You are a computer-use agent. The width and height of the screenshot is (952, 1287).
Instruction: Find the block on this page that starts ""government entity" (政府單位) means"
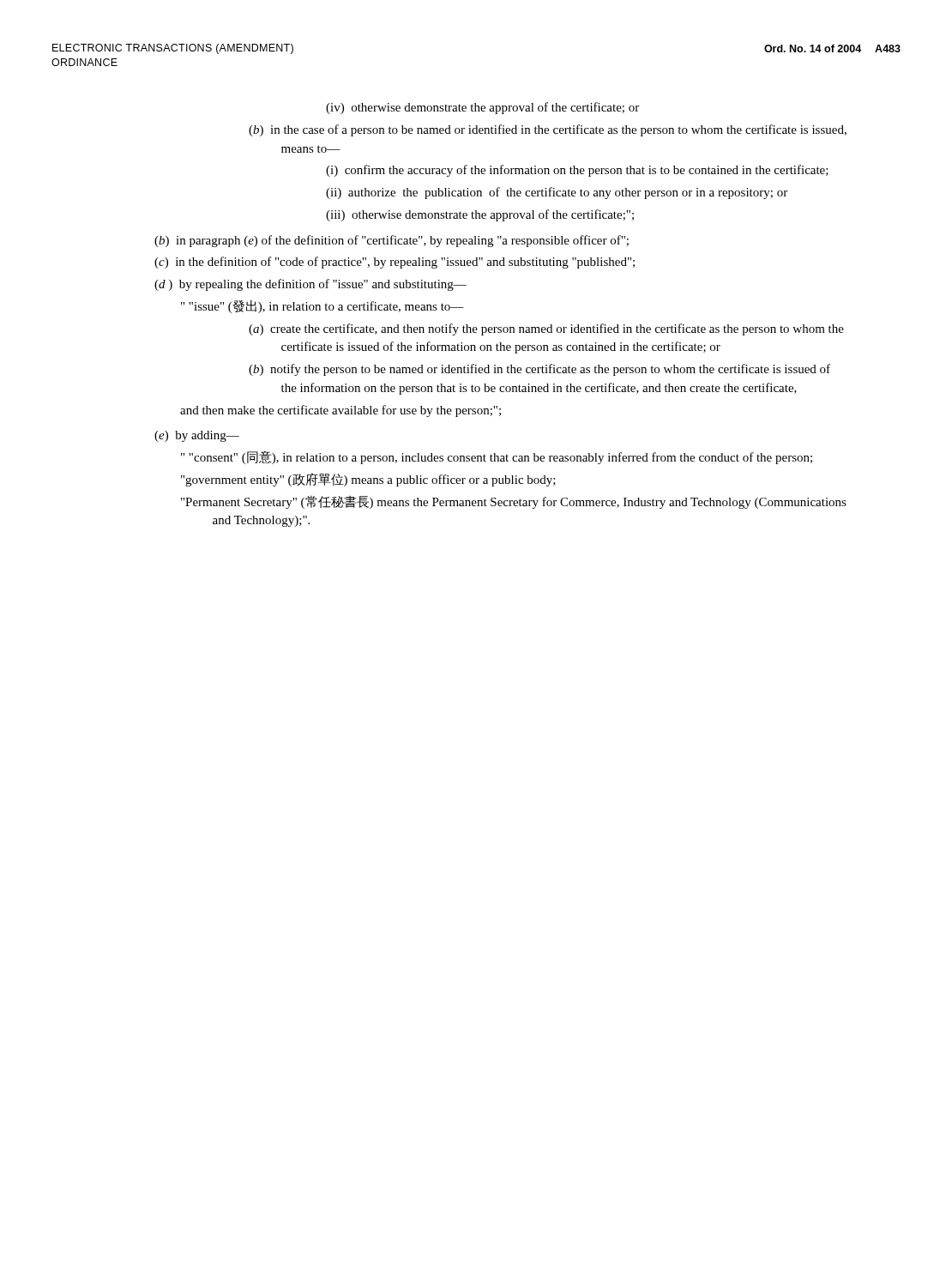515,480
